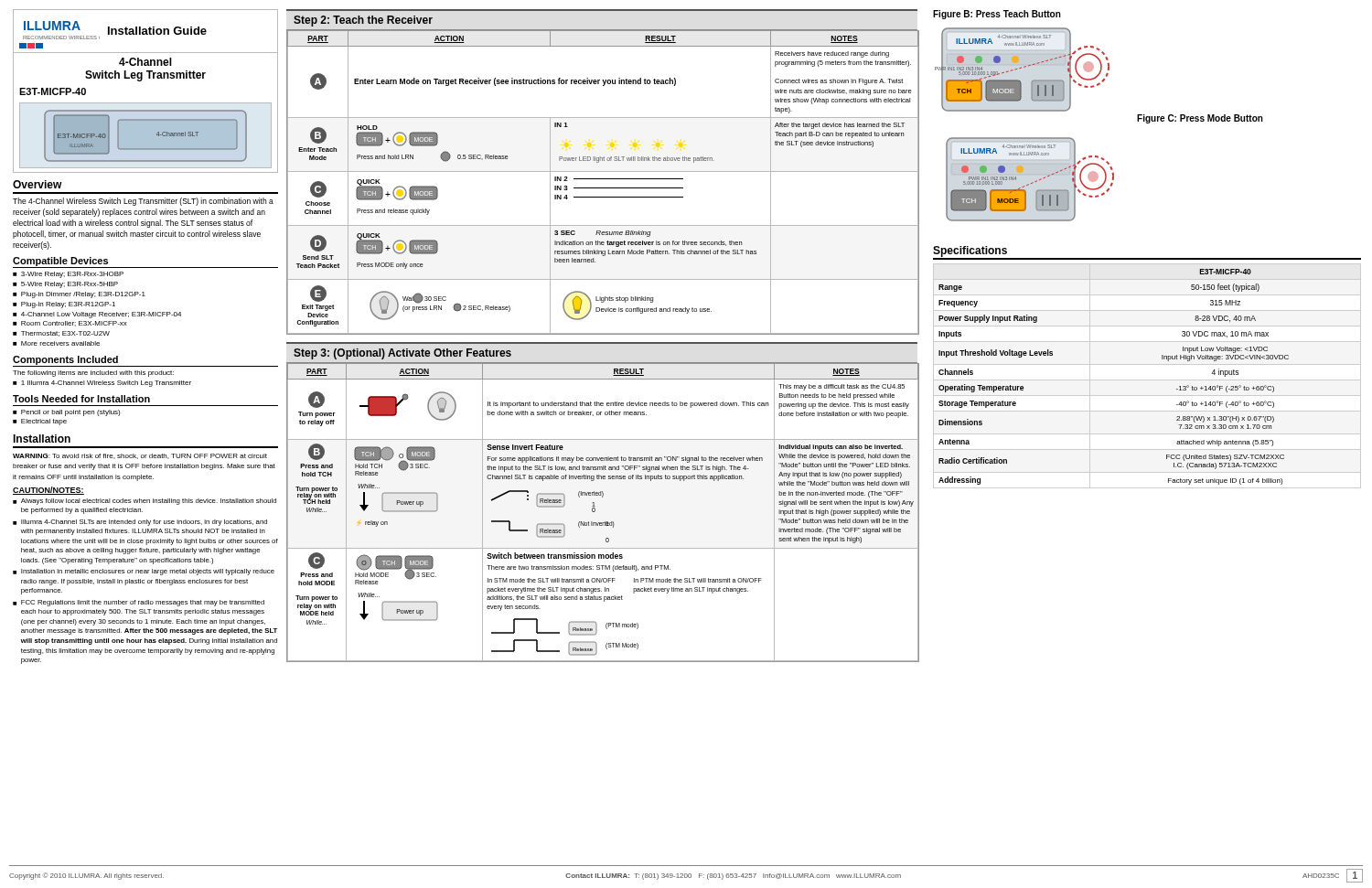Image resolution: width=1372 pixels, height=888 pixels.
Task: Click on the section header that says "Figure C: Press Mode Button"
Action: (x=1200, y=118)
